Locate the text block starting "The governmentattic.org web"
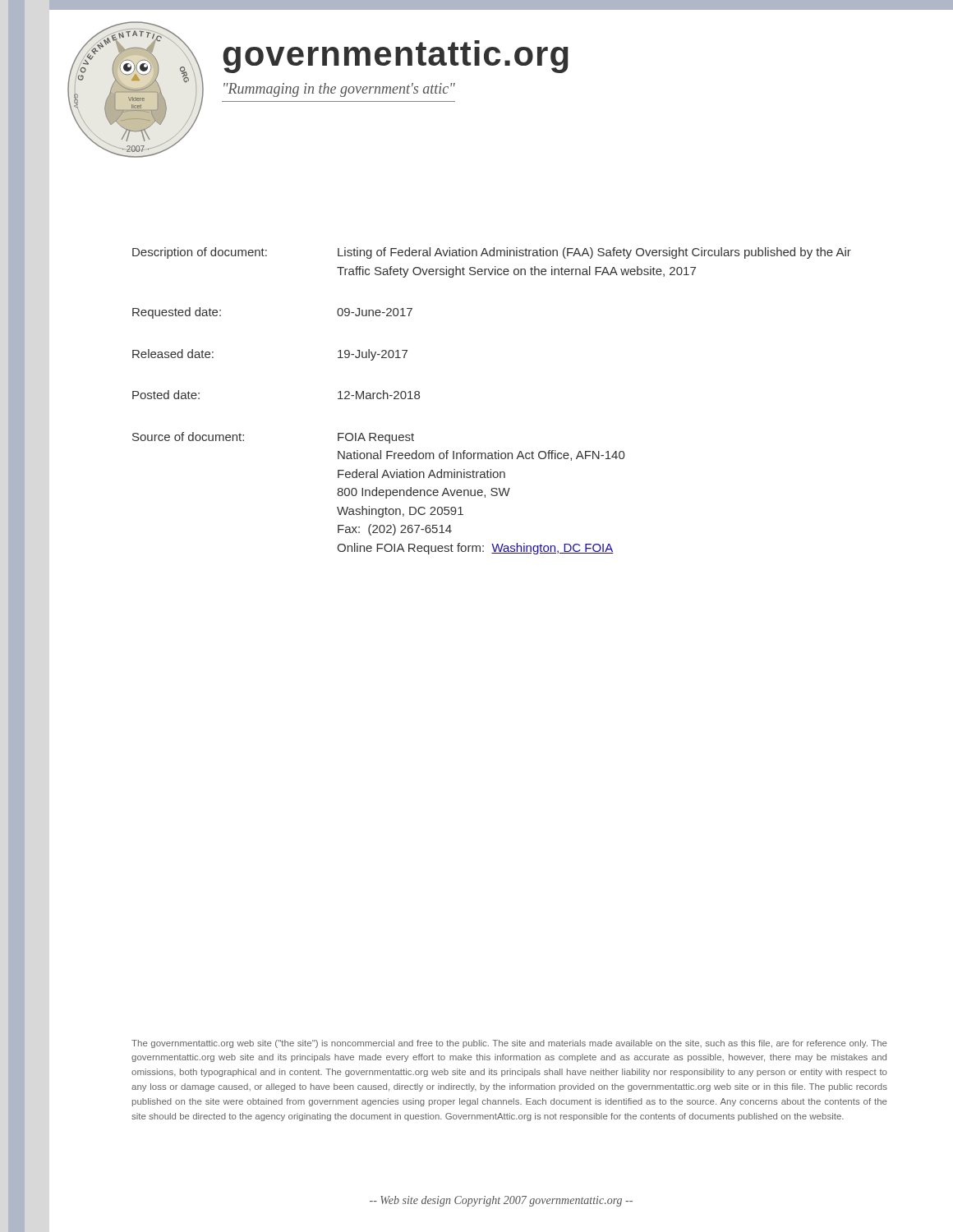This screenshot has width=953, height=1232. point(509,1080)
